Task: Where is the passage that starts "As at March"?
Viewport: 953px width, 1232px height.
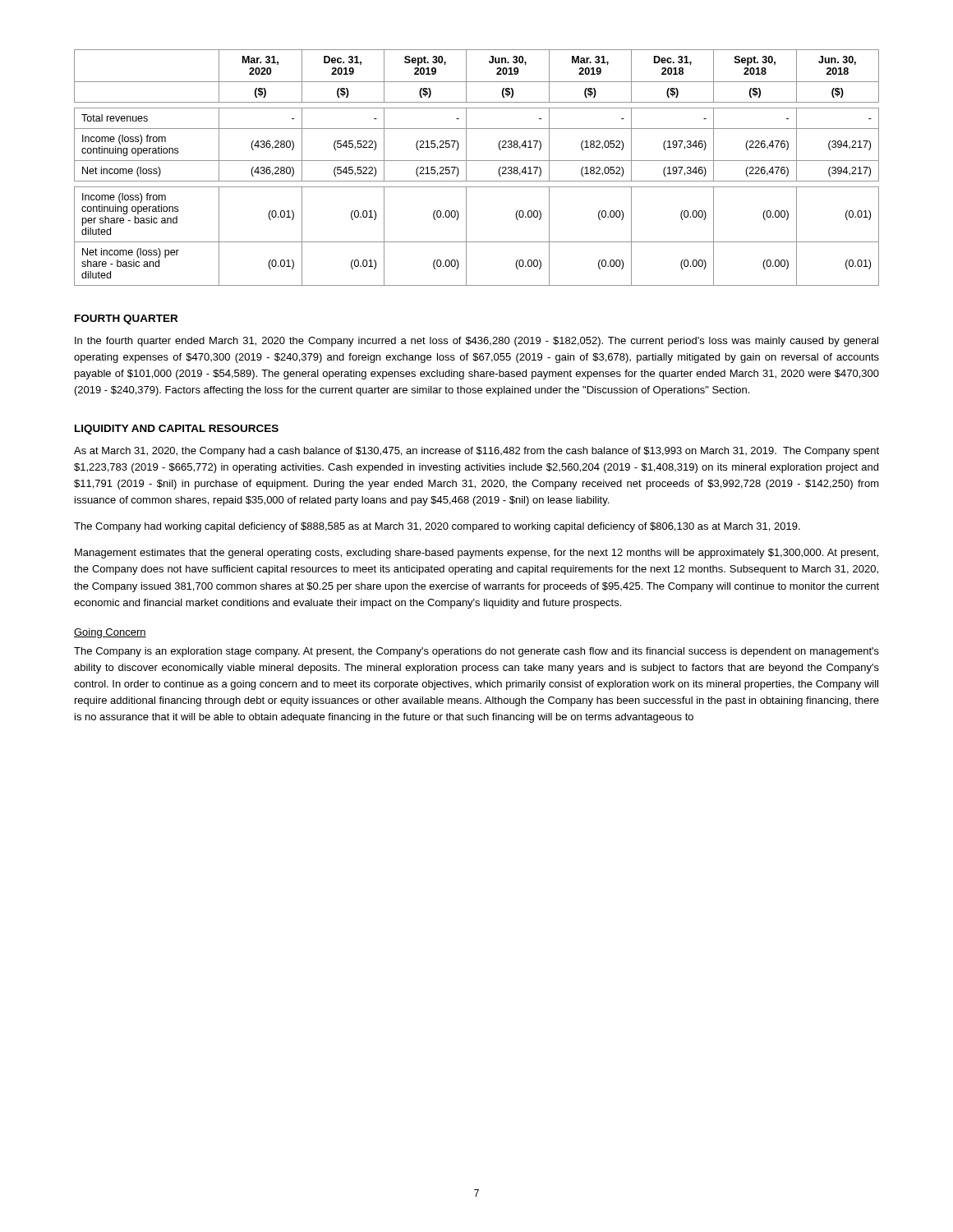Action: pos(476,475)
